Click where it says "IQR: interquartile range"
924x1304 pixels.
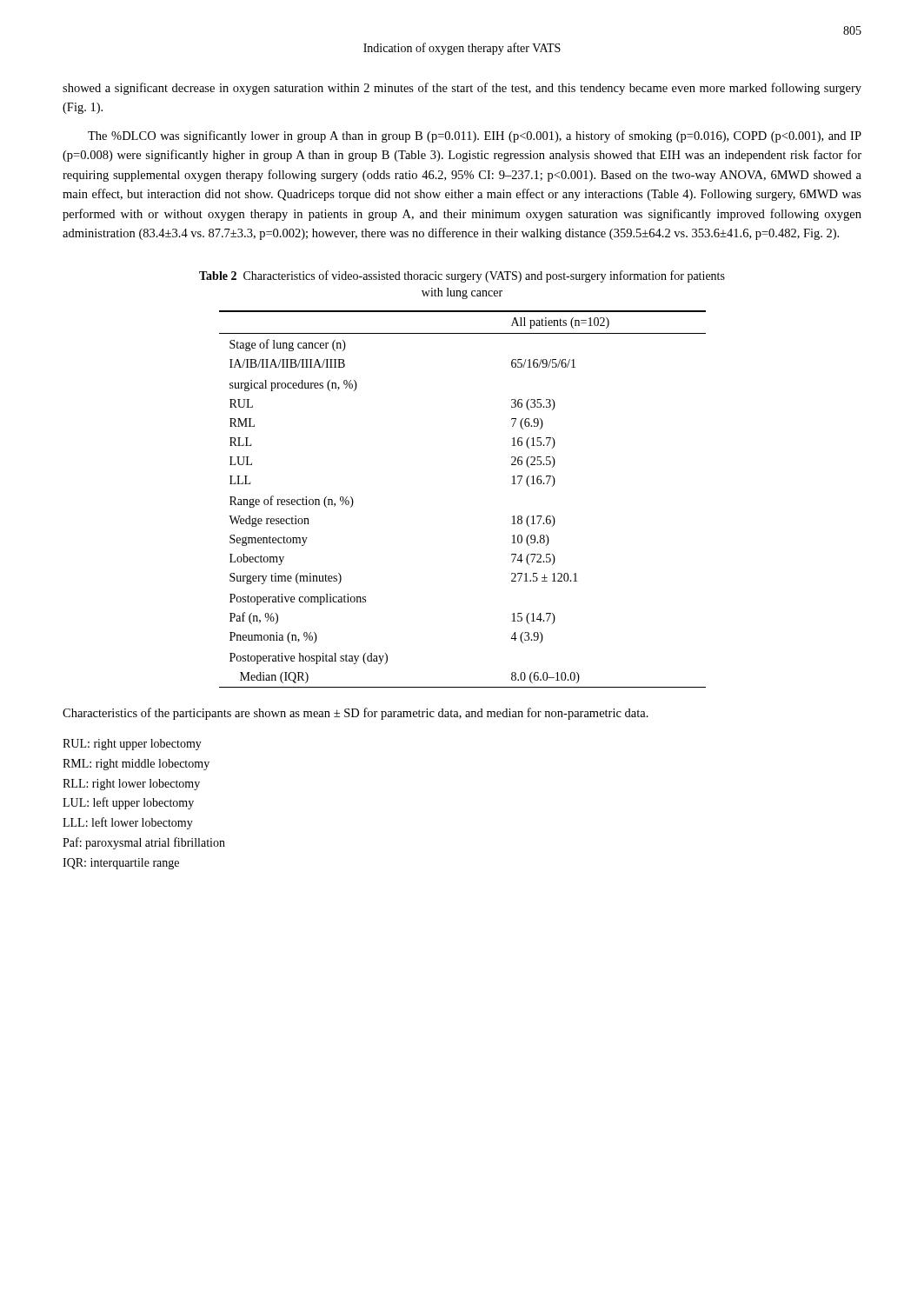(121, 862)
